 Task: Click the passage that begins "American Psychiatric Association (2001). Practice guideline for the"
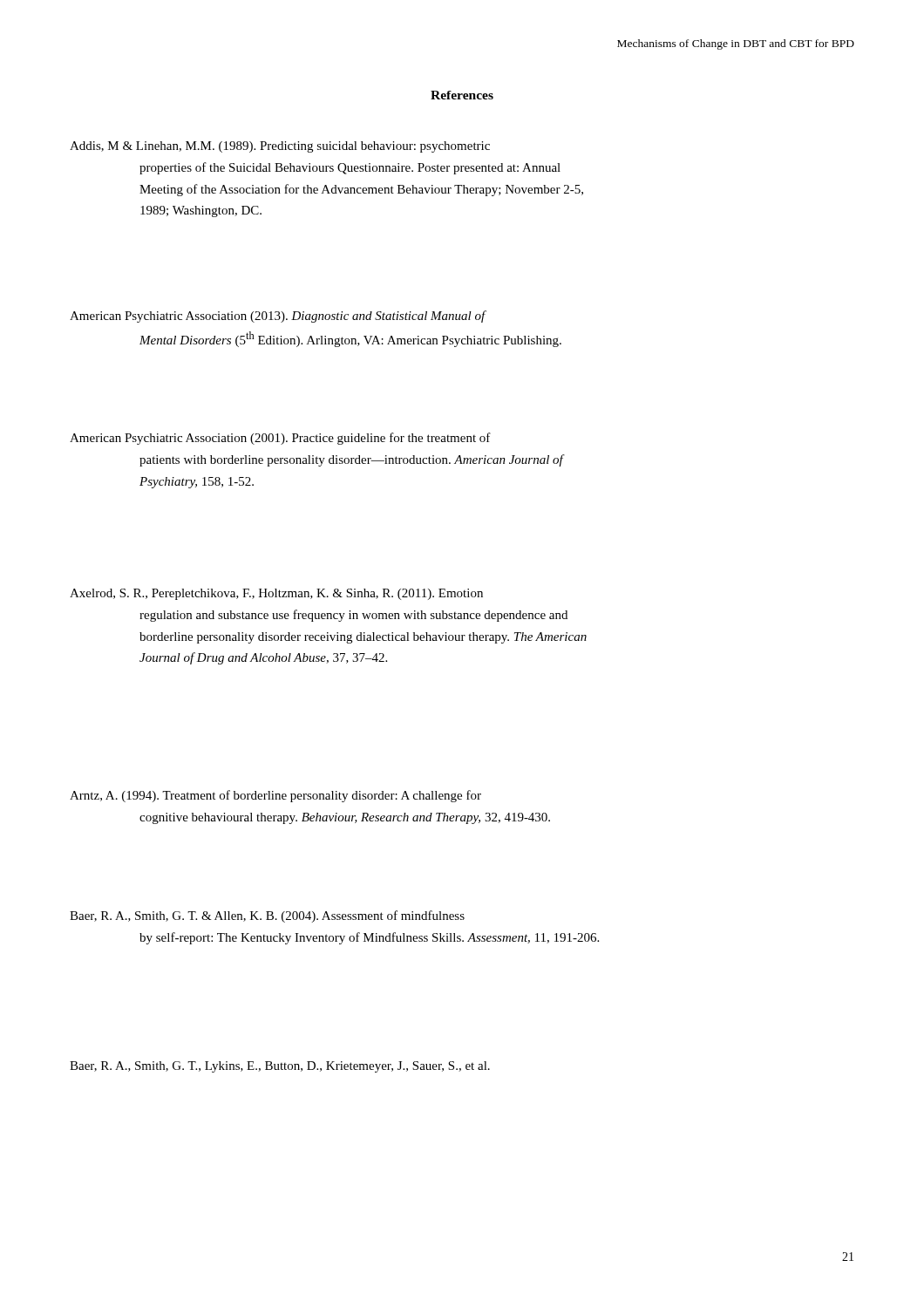click(x=462, y=461)
